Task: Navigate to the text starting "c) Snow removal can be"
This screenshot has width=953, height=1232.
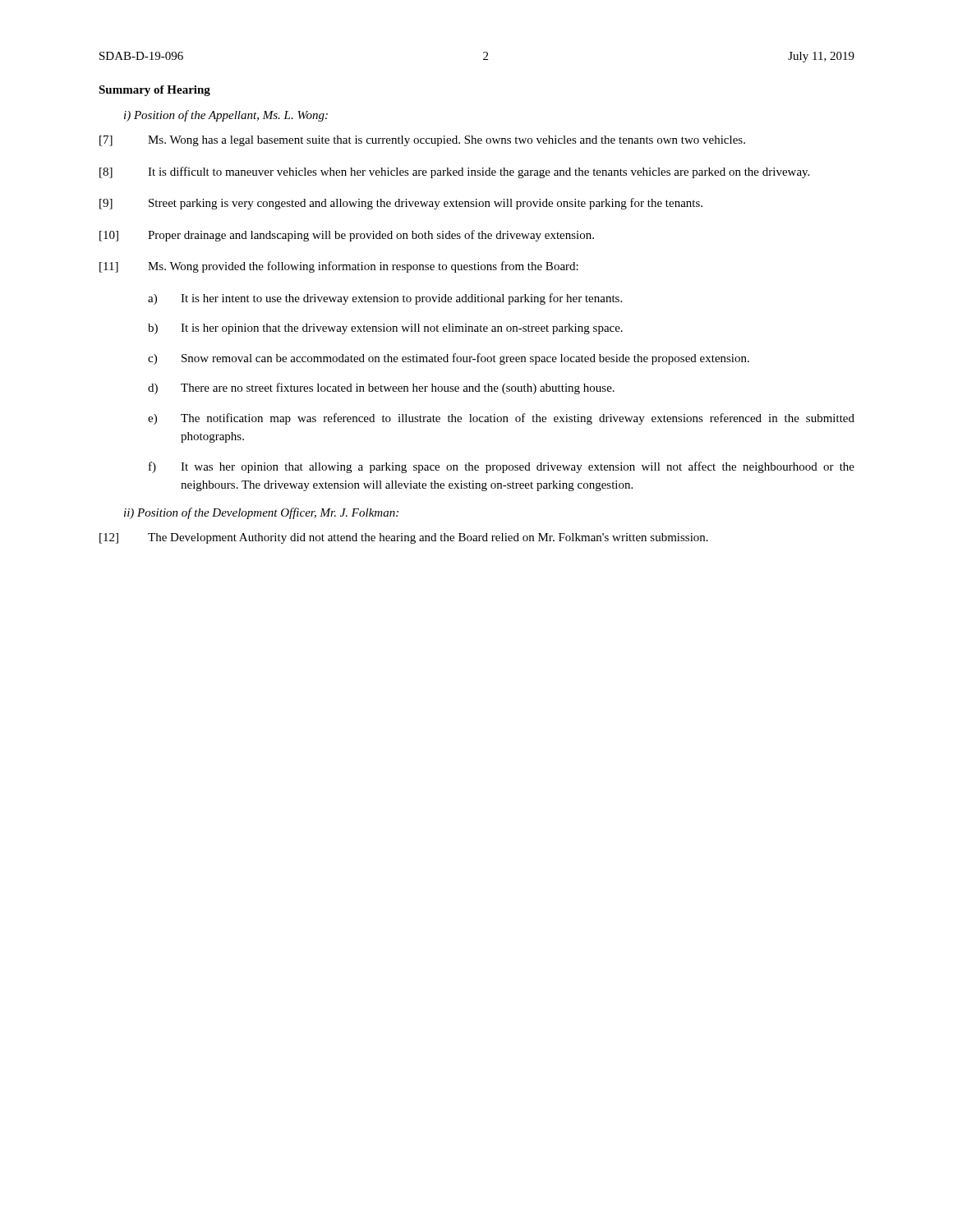Action: (x=501, y=358)
